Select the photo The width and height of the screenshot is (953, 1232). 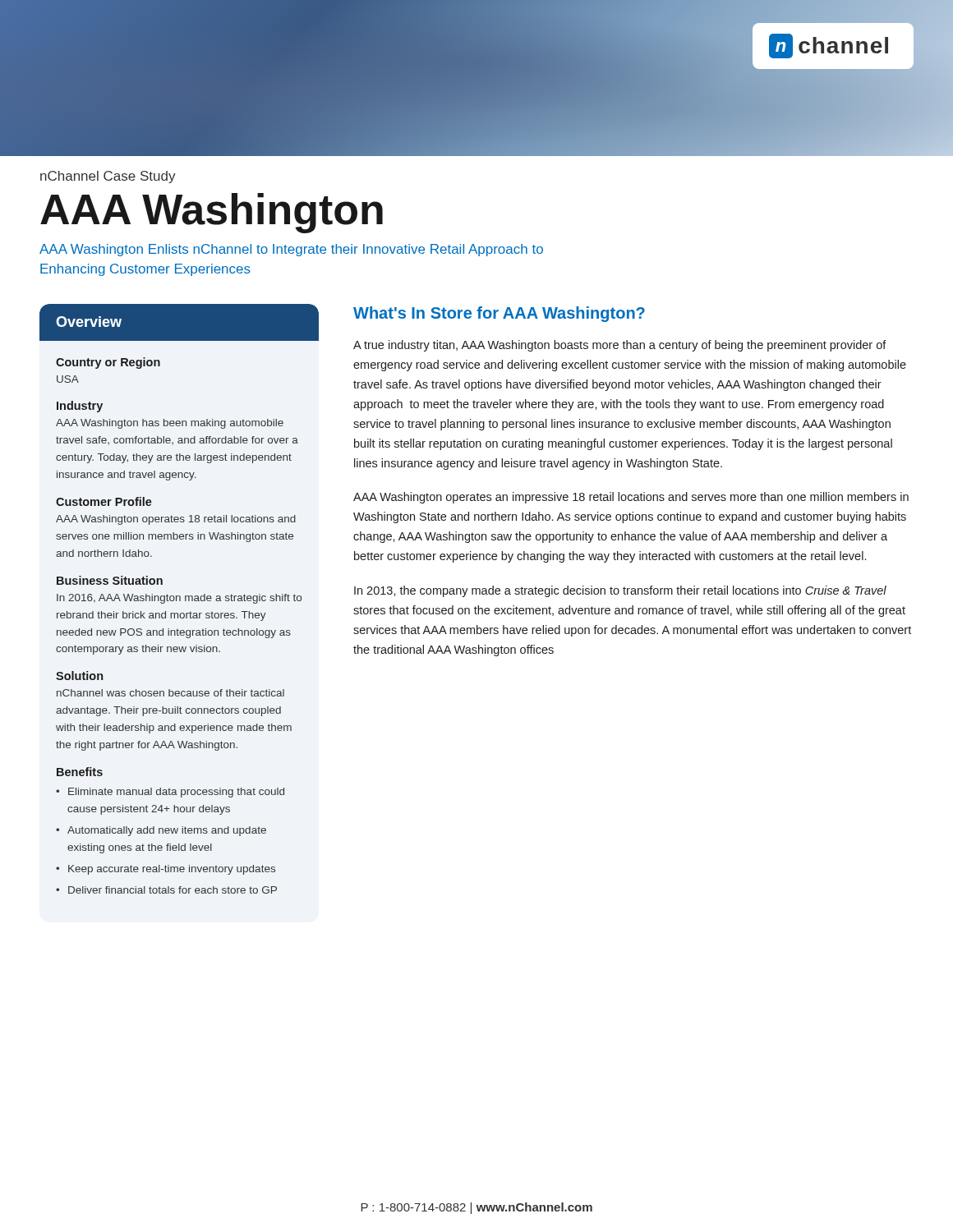tap(476, 78)
